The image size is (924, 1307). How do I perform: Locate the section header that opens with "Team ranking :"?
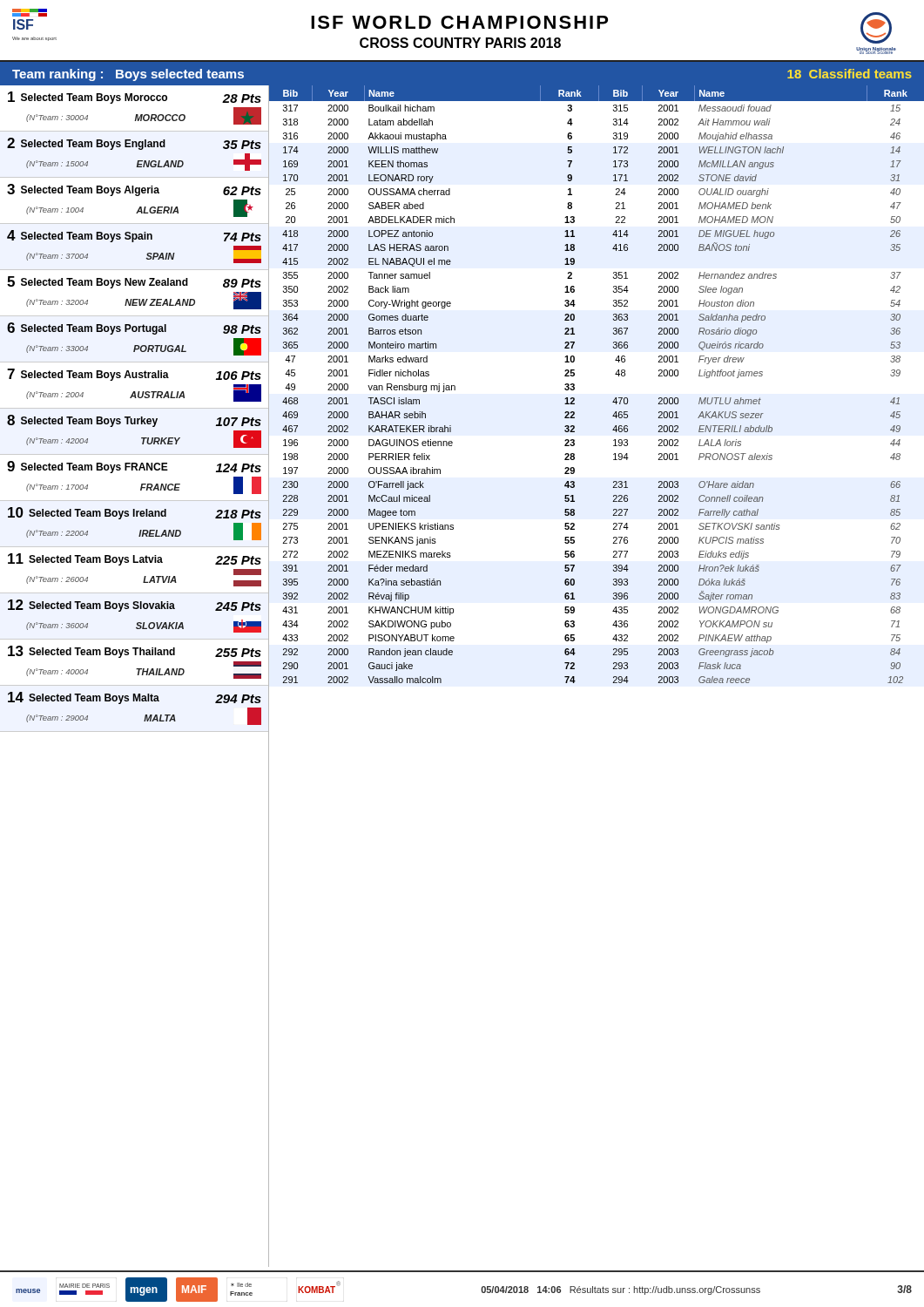(59, 74)
